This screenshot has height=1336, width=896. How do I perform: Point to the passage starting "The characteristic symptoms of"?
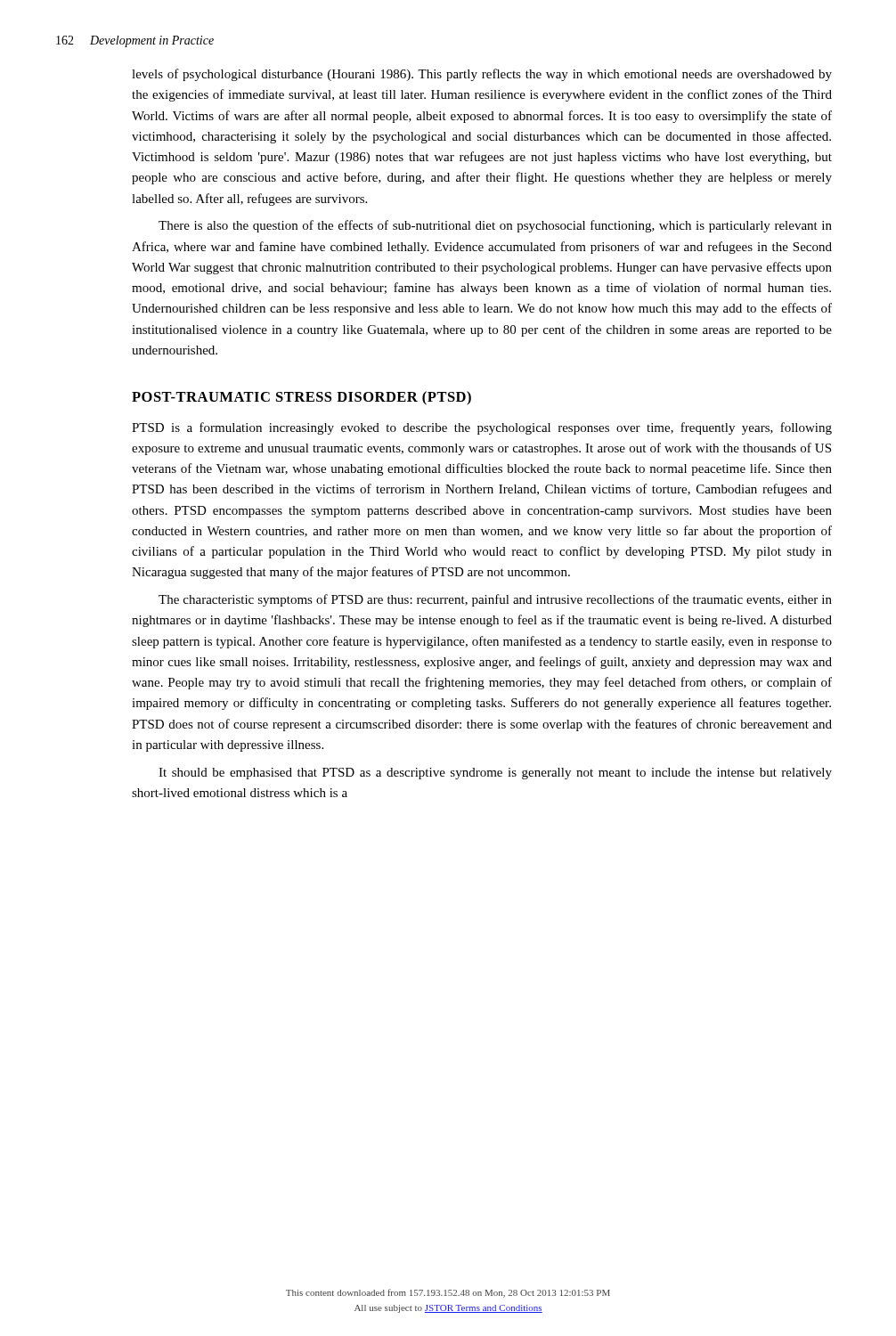coord(482,672)
